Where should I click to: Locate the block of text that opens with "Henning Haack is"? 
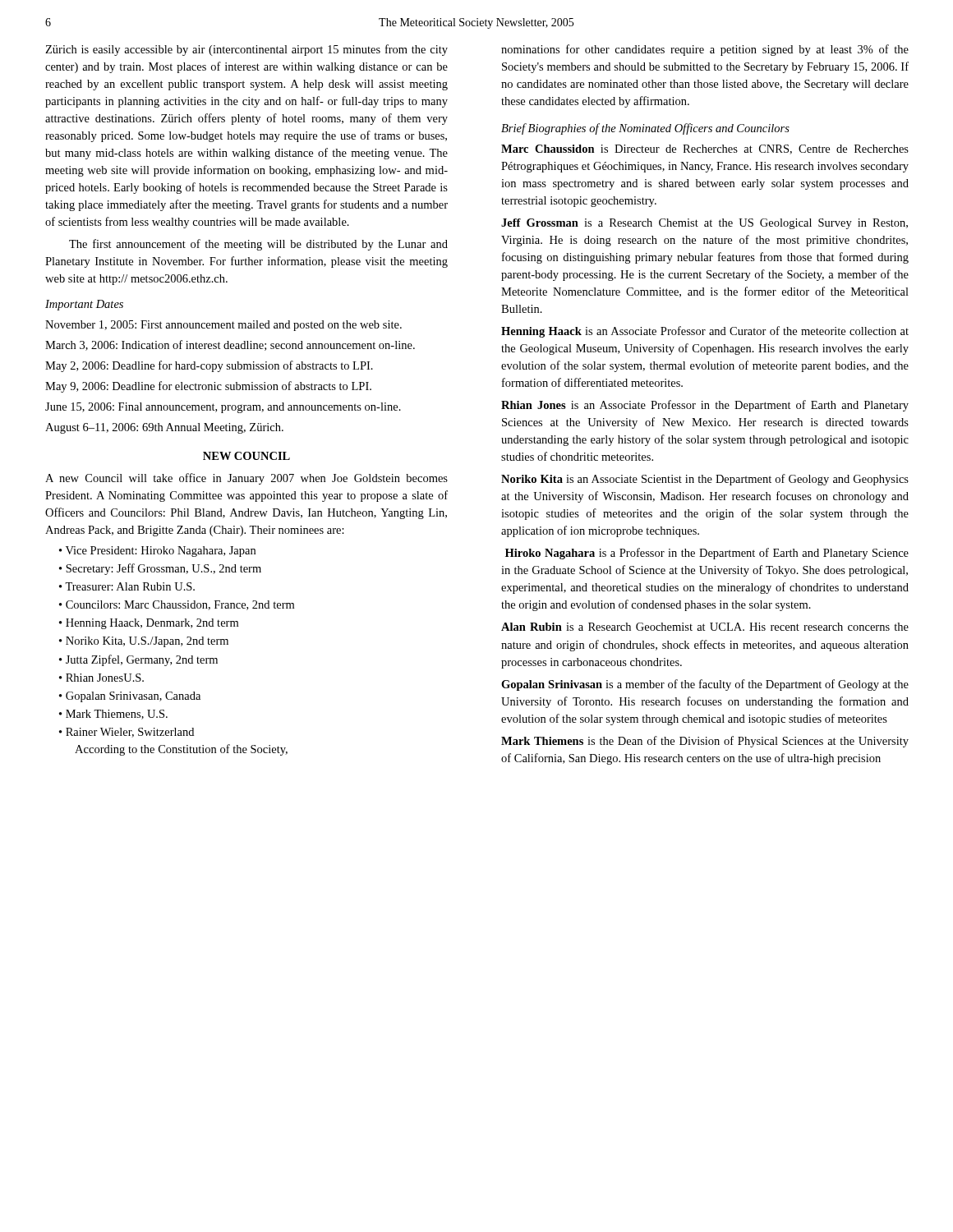[705, 358]
